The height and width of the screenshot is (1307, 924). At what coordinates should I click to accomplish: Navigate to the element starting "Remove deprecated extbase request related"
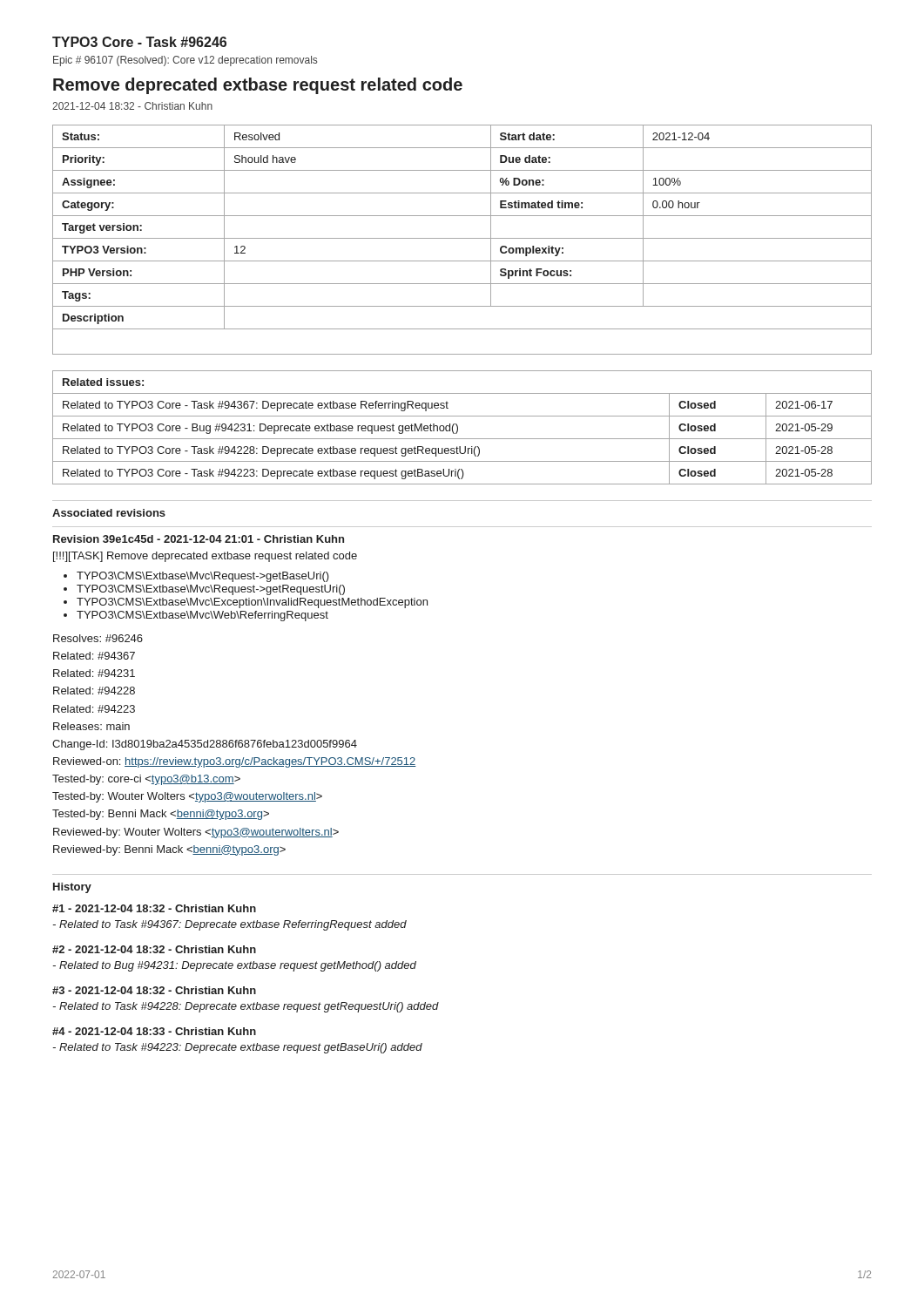258,84
